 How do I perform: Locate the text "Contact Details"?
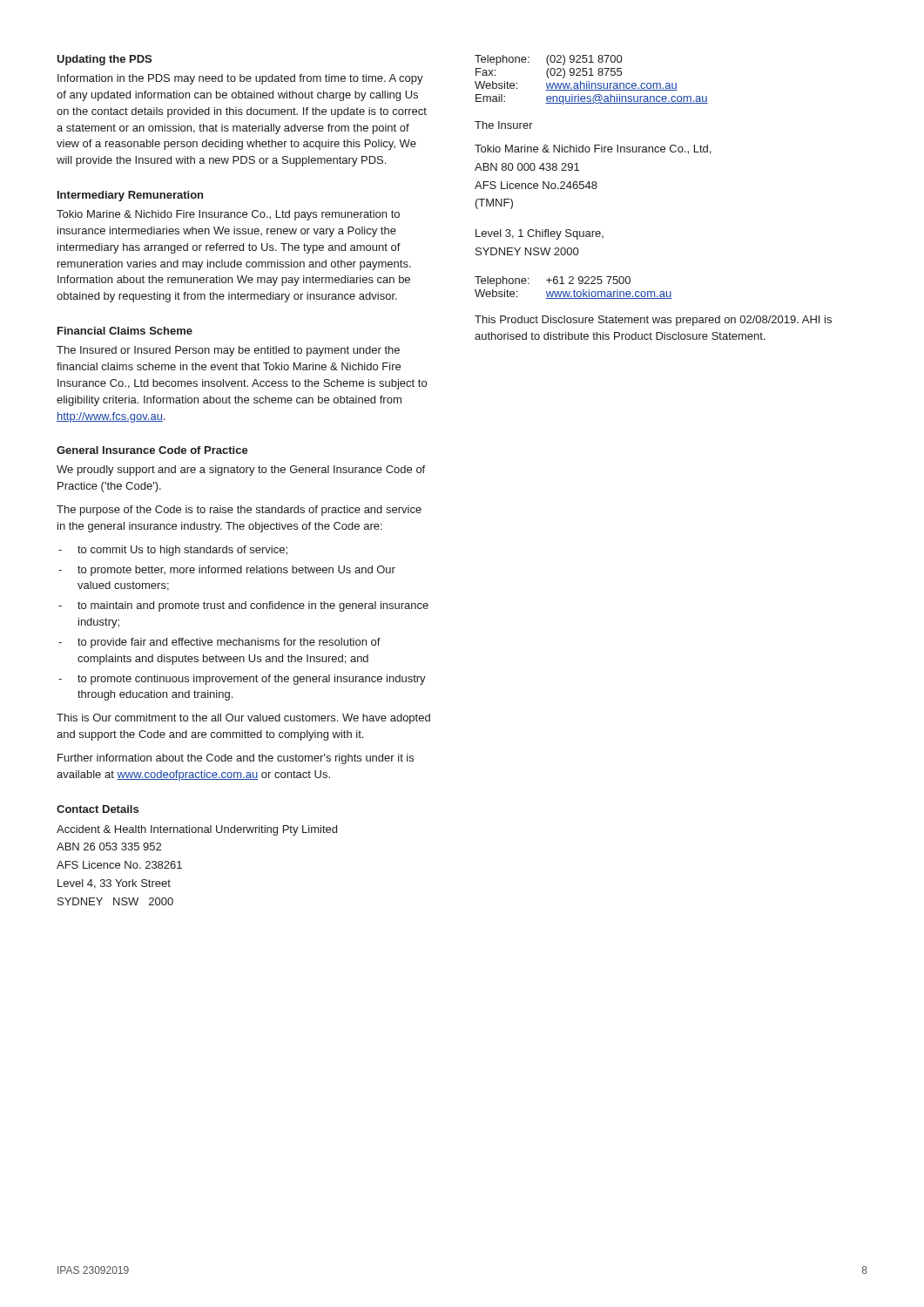coord(98,809)
